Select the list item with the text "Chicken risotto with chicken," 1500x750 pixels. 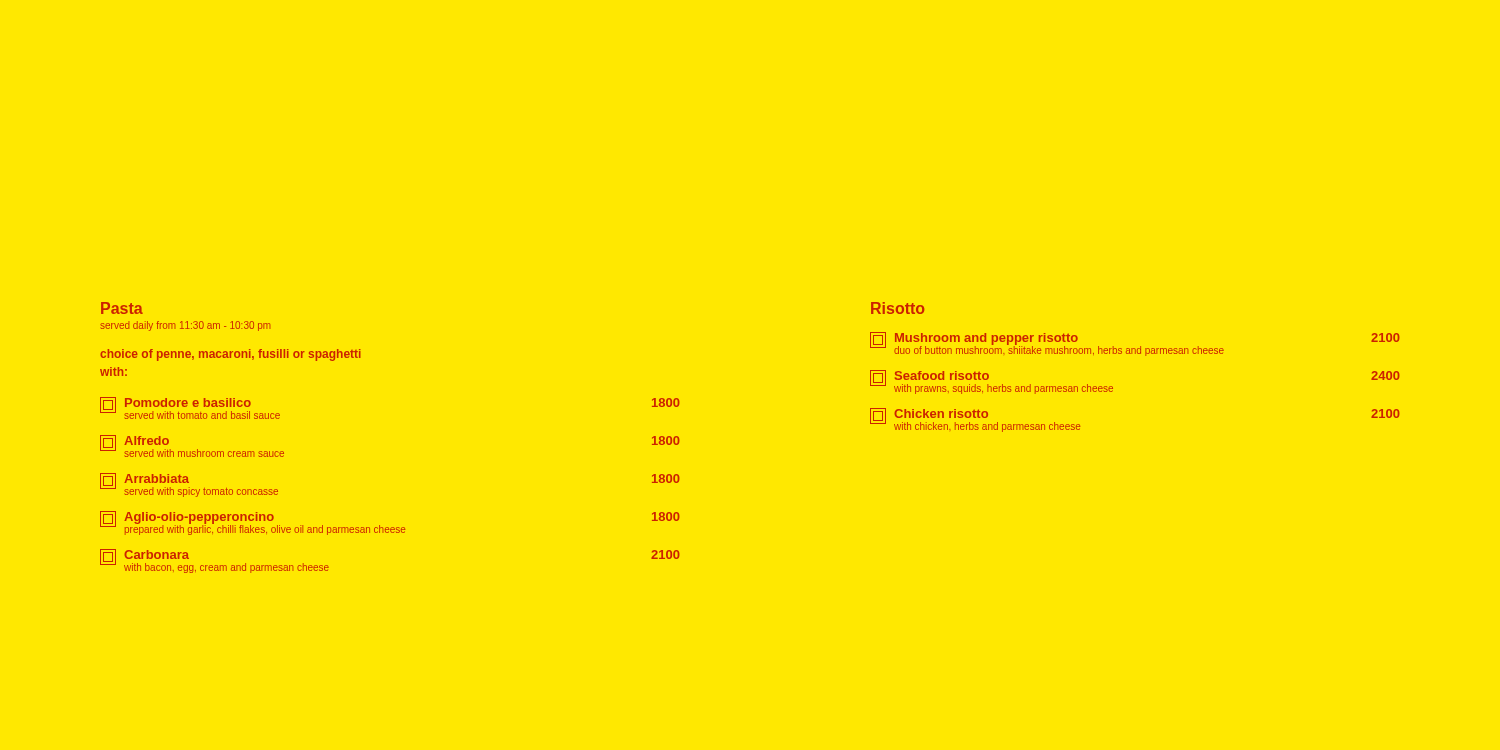(x=966, y=418)
